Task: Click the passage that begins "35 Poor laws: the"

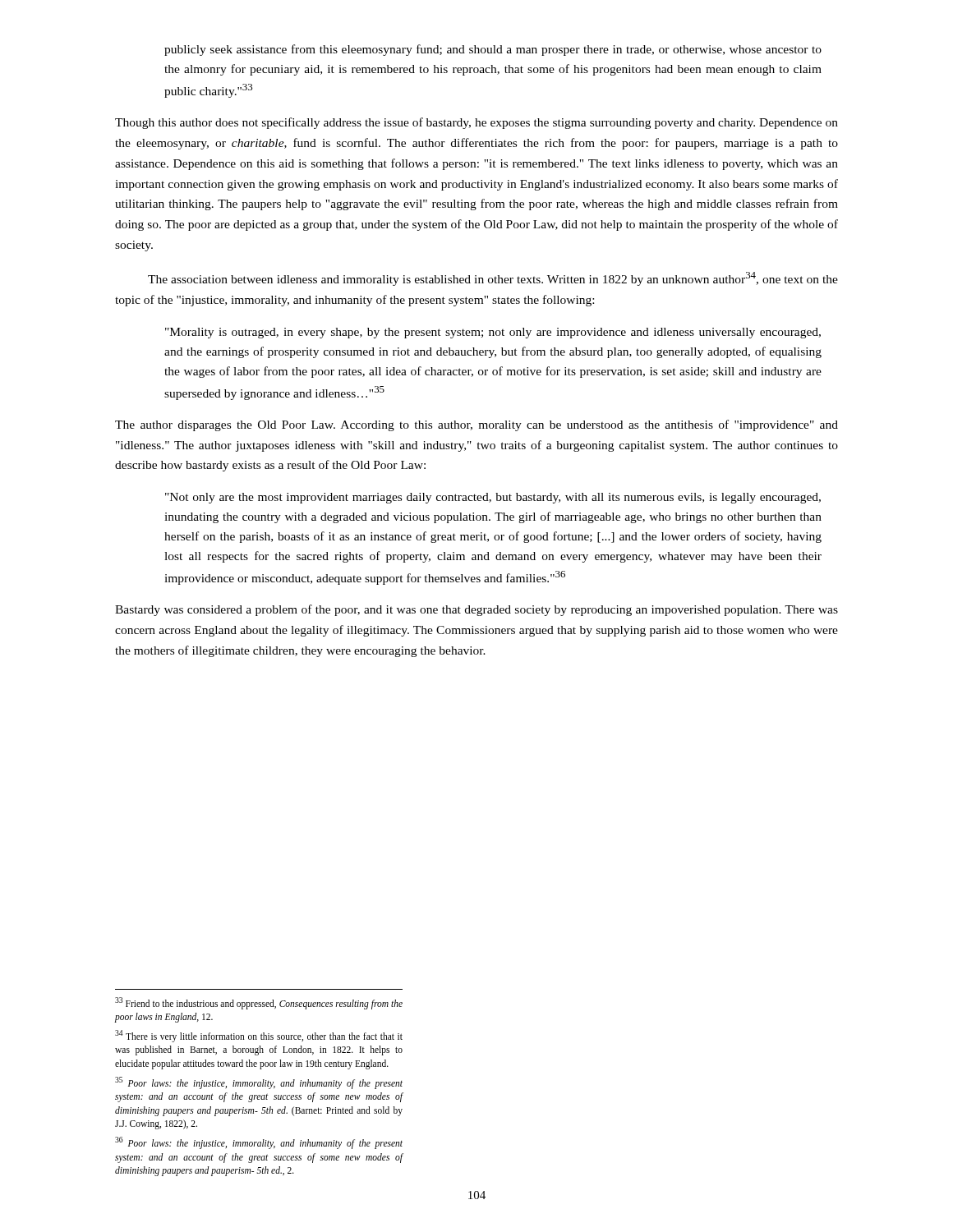Action: [x=259, y=1102]
